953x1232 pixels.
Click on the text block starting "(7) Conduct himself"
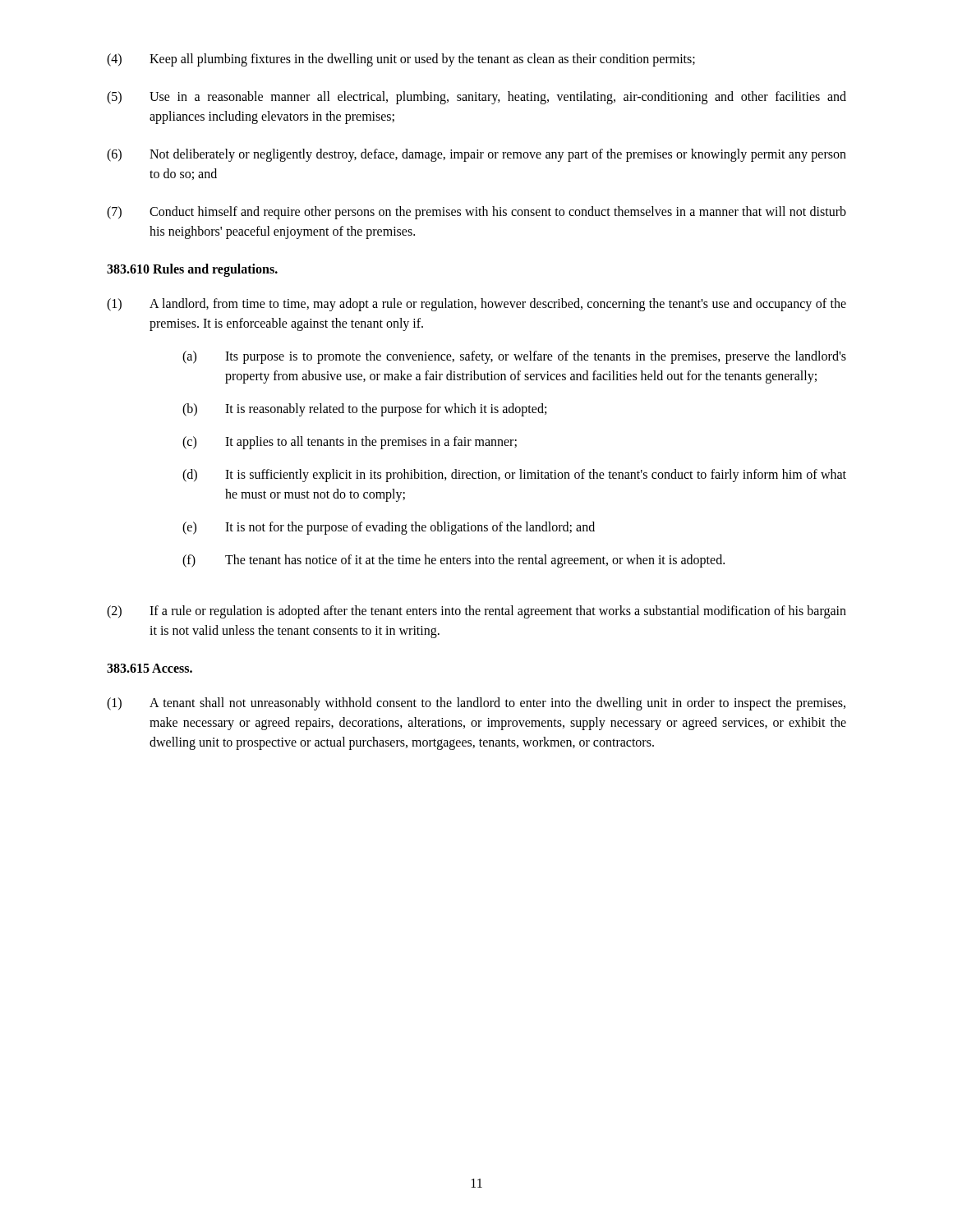pyautogui.click(x=476, y=222)
